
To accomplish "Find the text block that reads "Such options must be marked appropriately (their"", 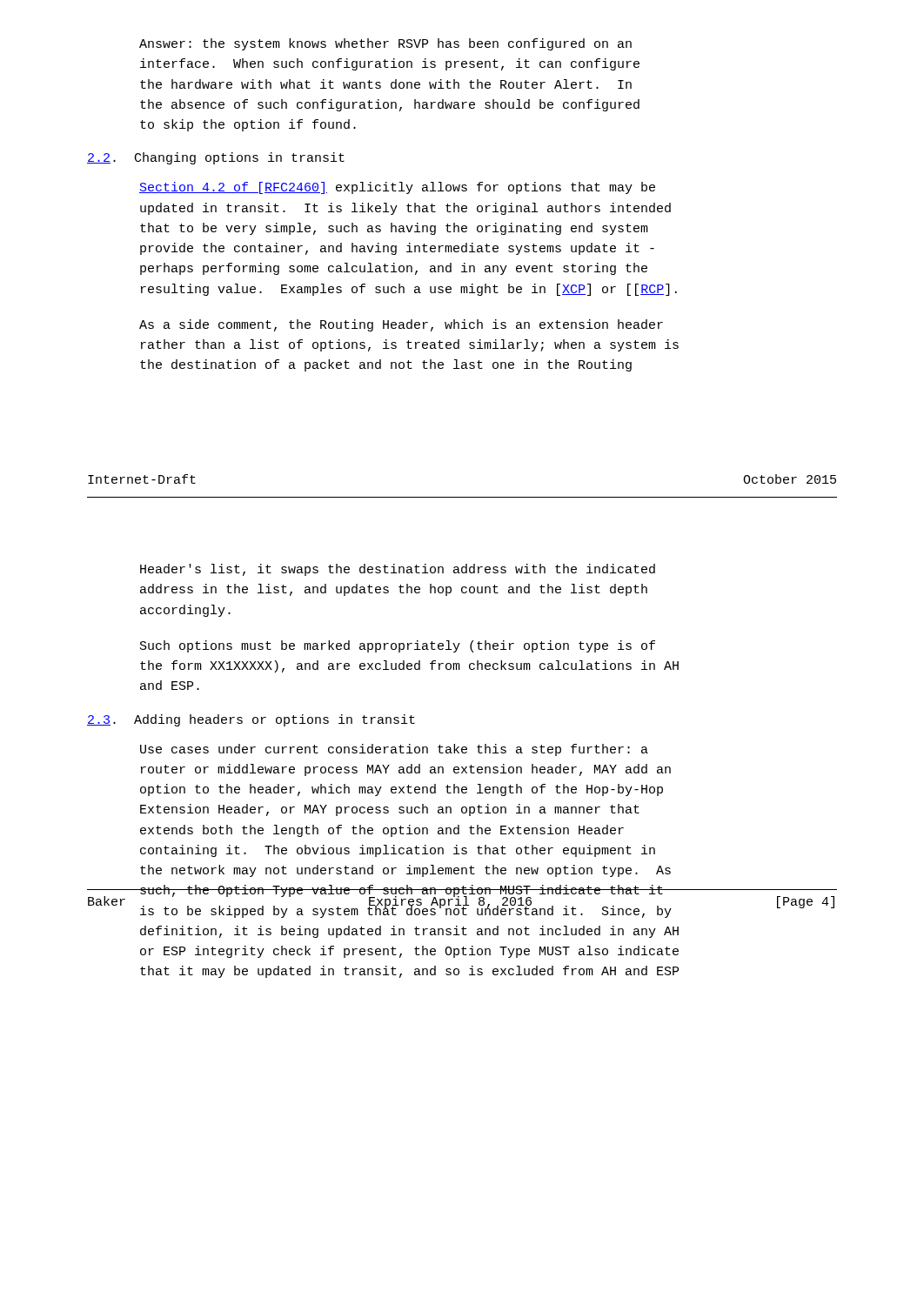I will (409, 667).
